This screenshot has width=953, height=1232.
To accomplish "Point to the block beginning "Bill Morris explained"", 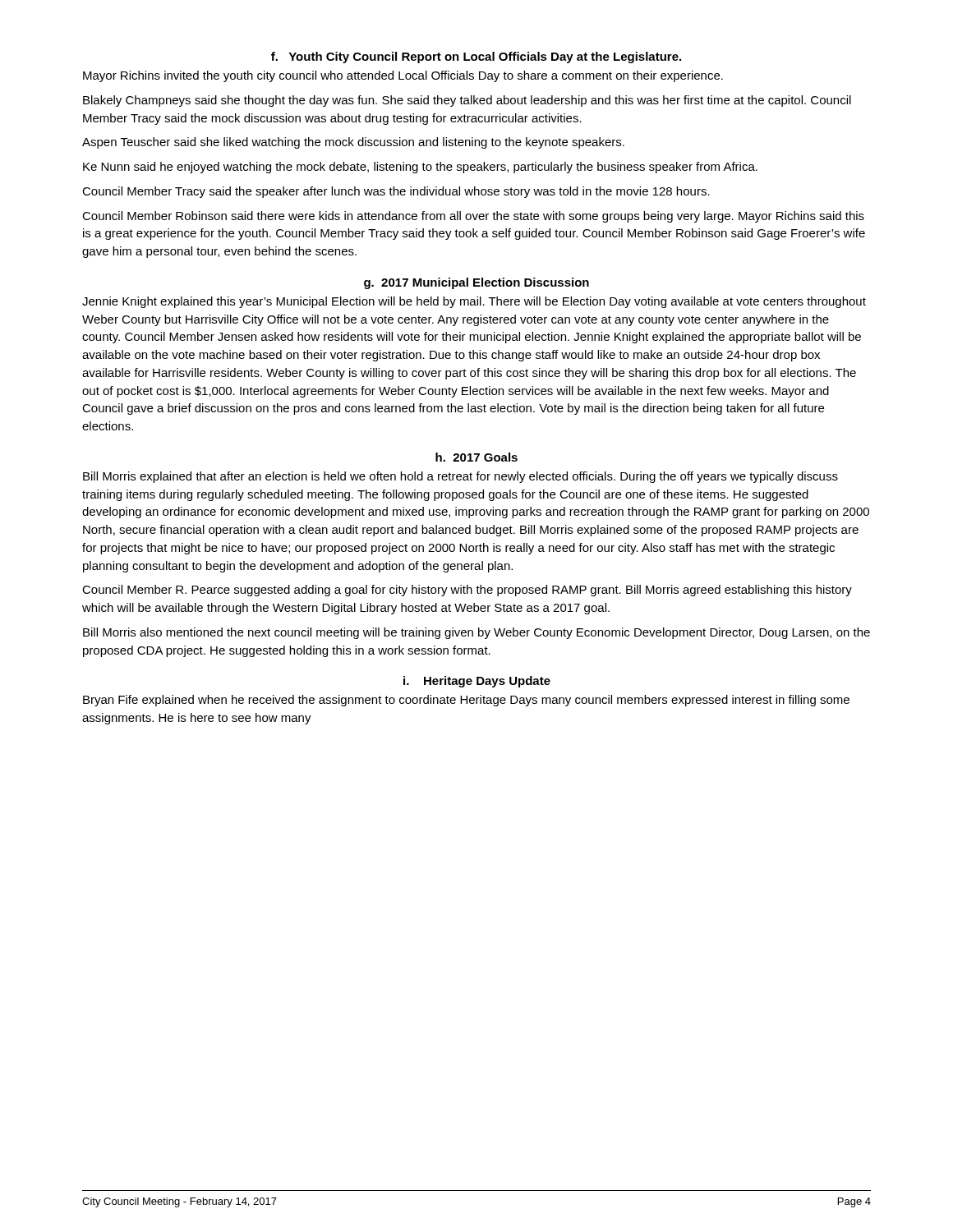I will coord(476,520).
